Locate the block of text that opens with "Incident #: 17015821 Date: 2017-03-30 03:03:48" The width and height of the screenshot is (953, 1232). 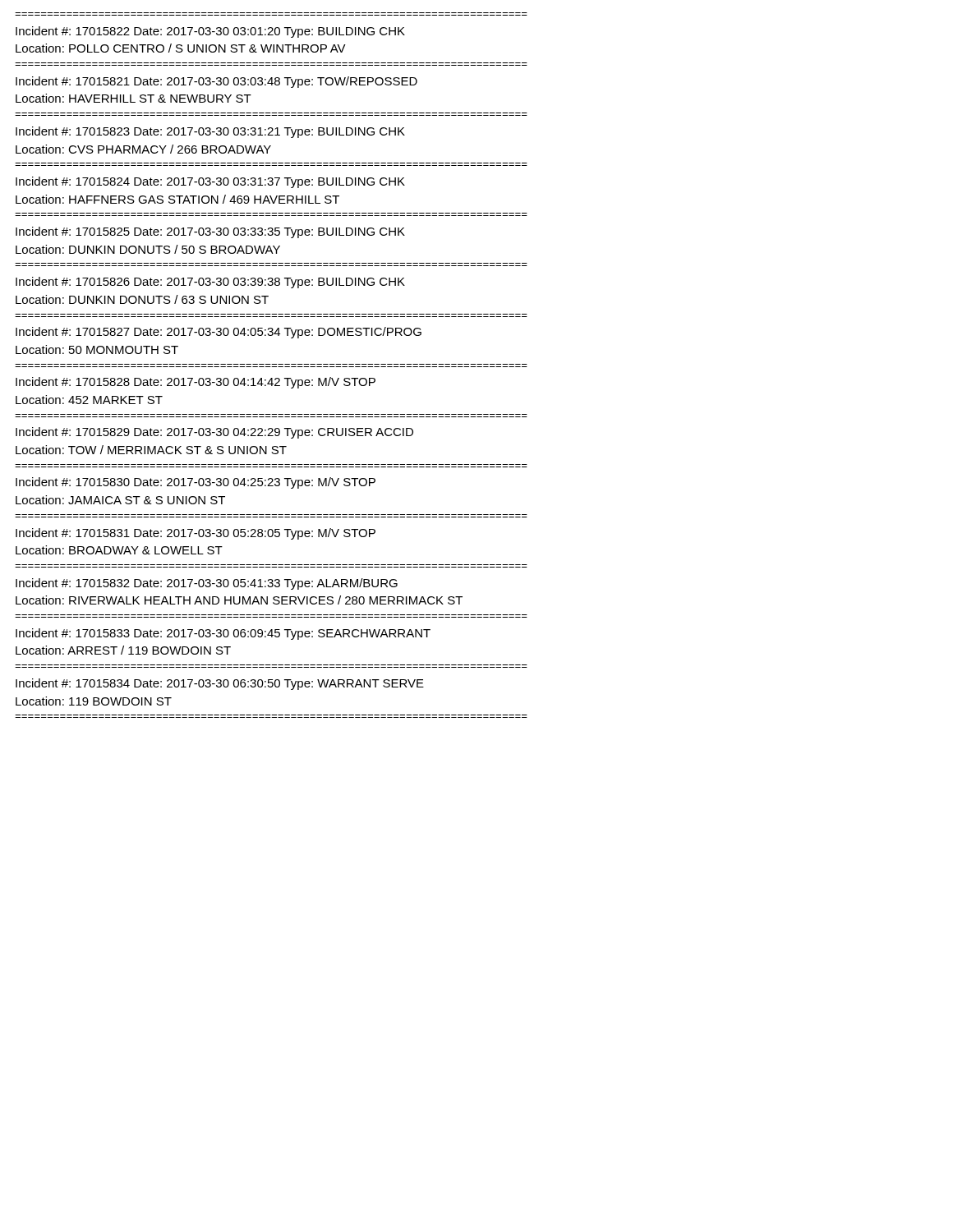point(216,90)
